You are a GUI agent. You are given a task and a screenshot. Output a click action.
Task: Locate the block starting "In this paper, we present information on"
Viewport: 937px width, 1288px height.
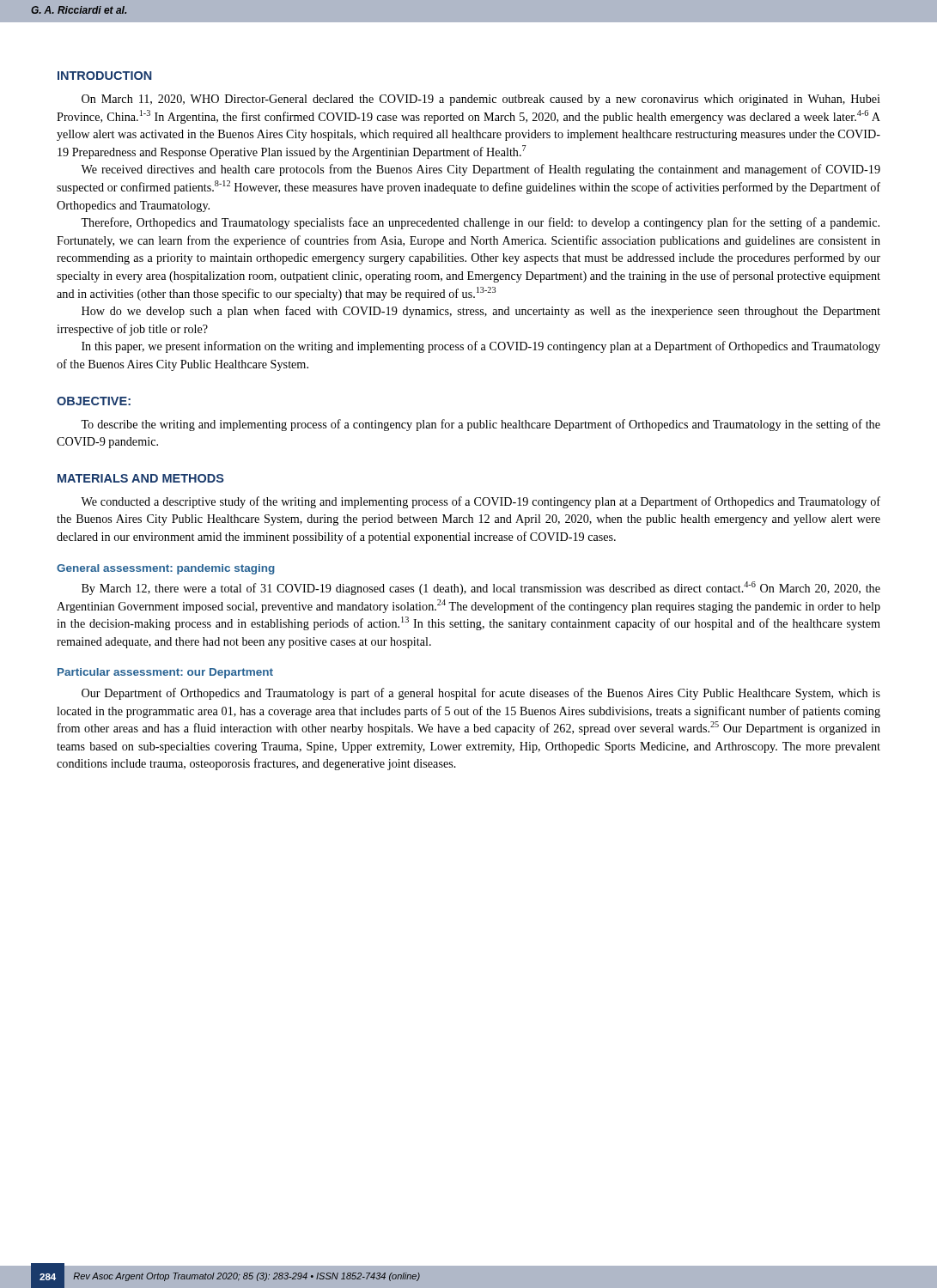point(468,355)
